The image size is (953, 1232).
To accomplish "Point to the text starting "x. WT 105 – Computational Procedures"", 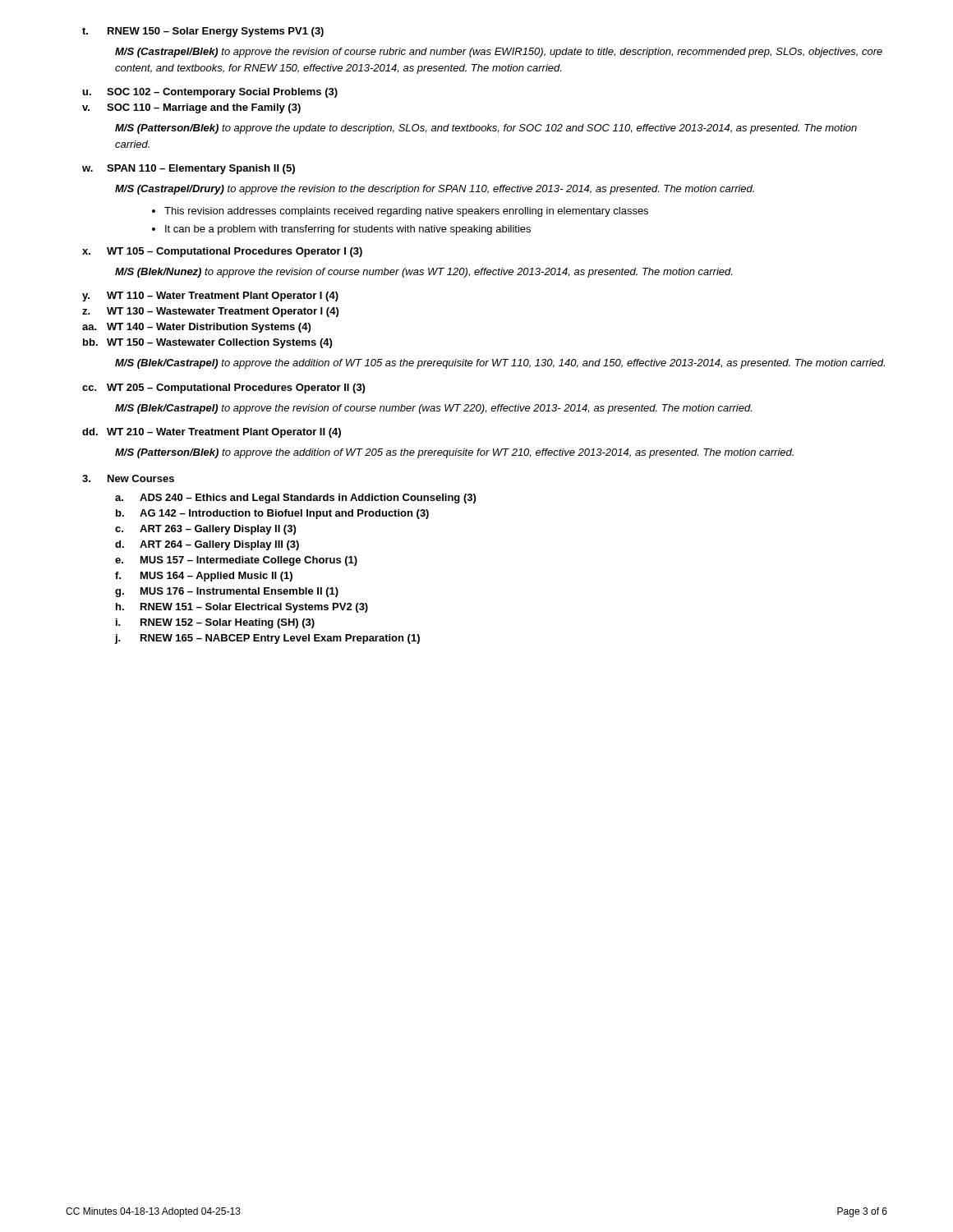I will tap(222, 251).
